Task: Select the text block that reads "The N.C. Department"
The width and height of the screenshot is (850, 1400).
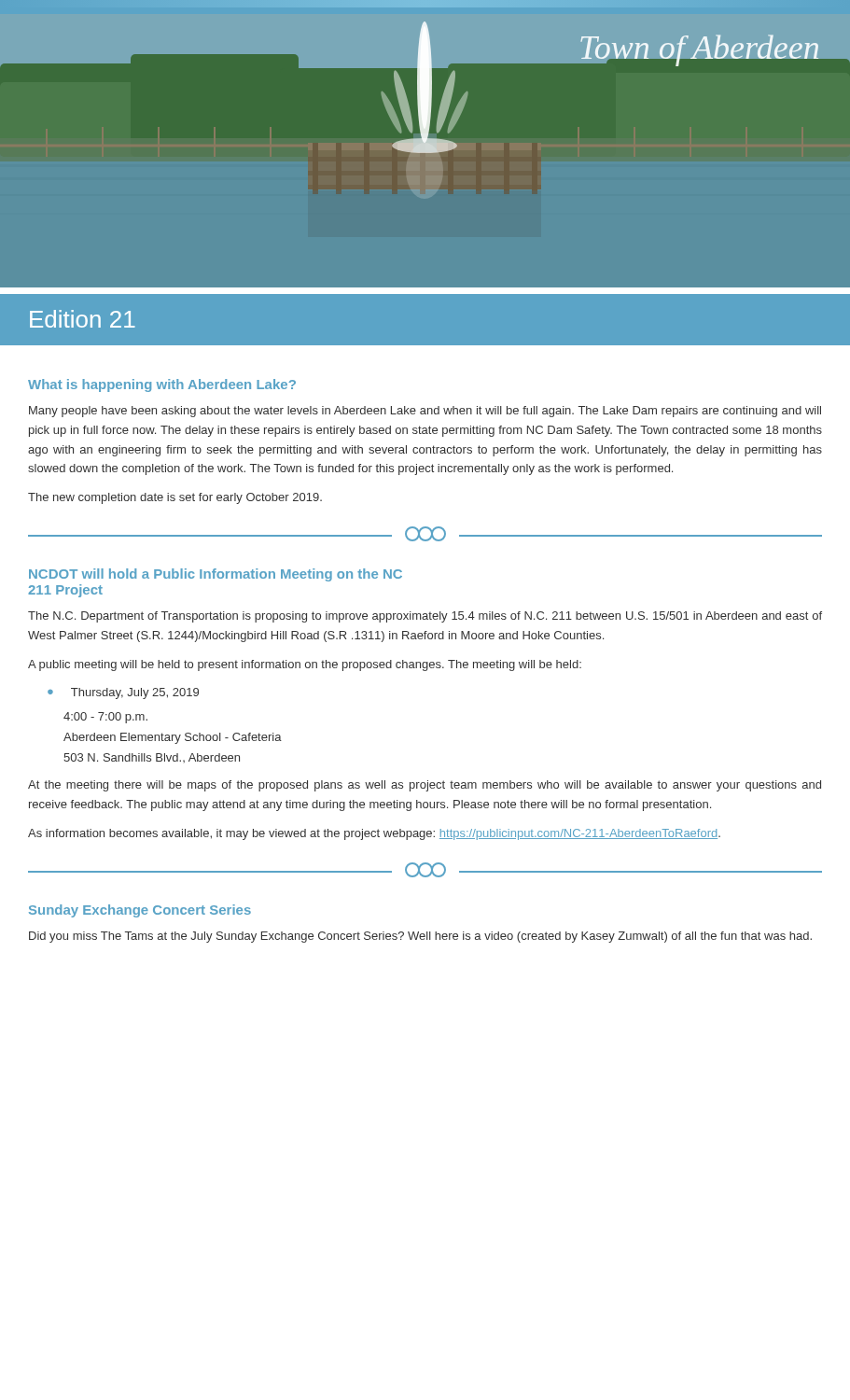Action: [425, 625]
